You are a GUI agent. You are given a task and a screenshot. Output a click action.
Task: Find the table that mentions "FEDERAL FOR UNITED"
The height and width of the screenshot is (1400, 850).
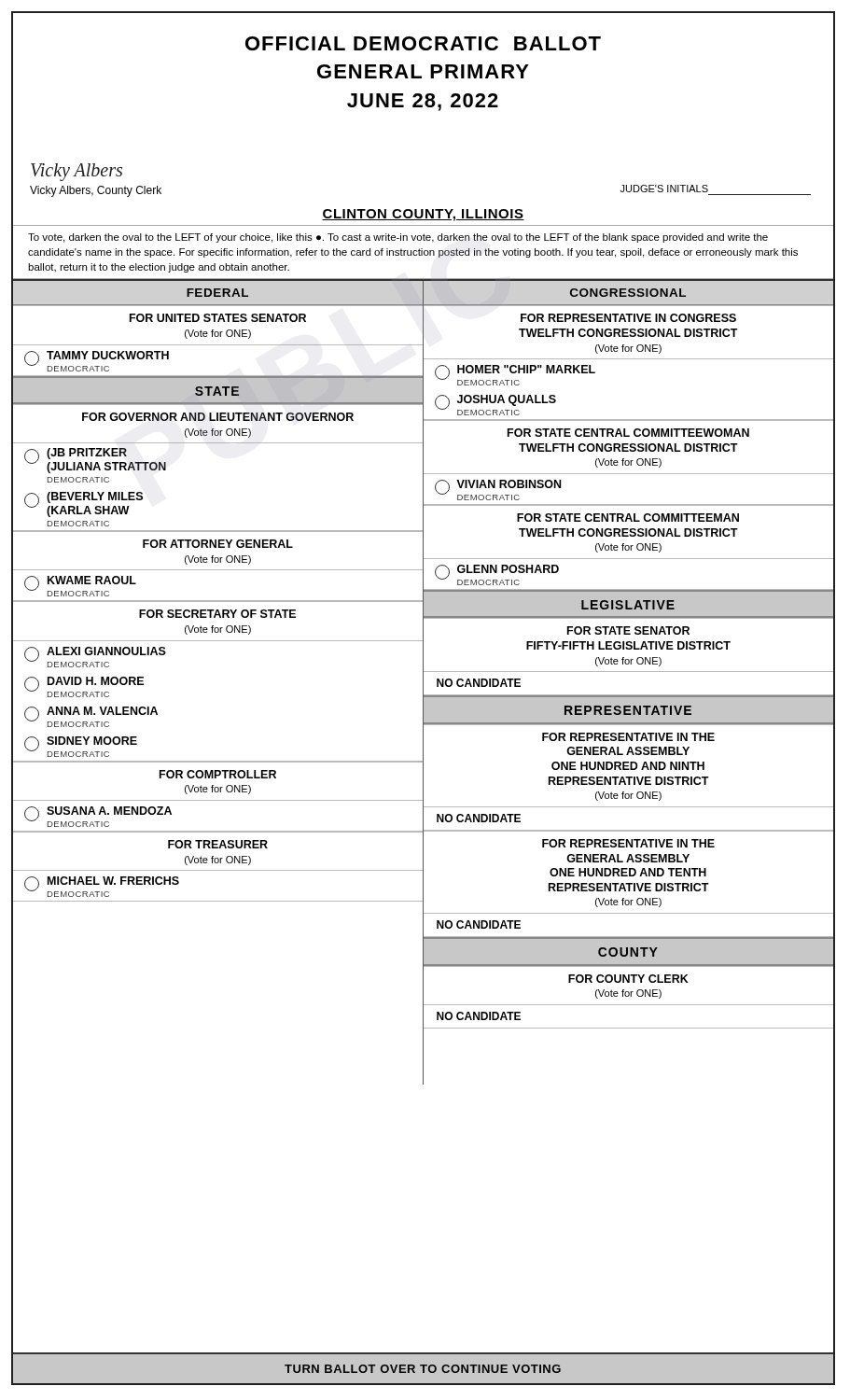click(423, 682)
